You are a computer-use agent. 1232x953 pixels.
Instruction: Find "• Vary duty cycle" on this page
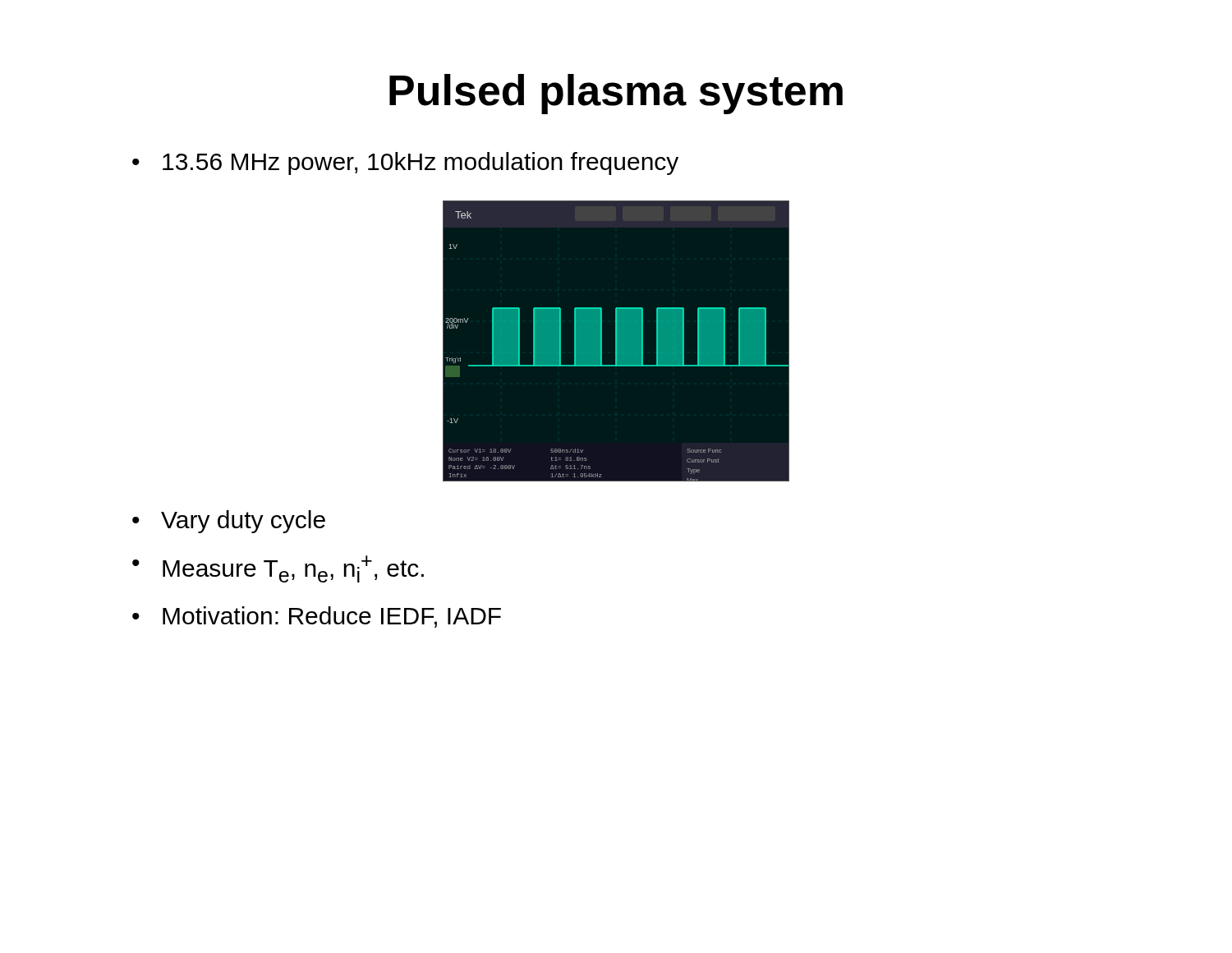click(229, 520)
